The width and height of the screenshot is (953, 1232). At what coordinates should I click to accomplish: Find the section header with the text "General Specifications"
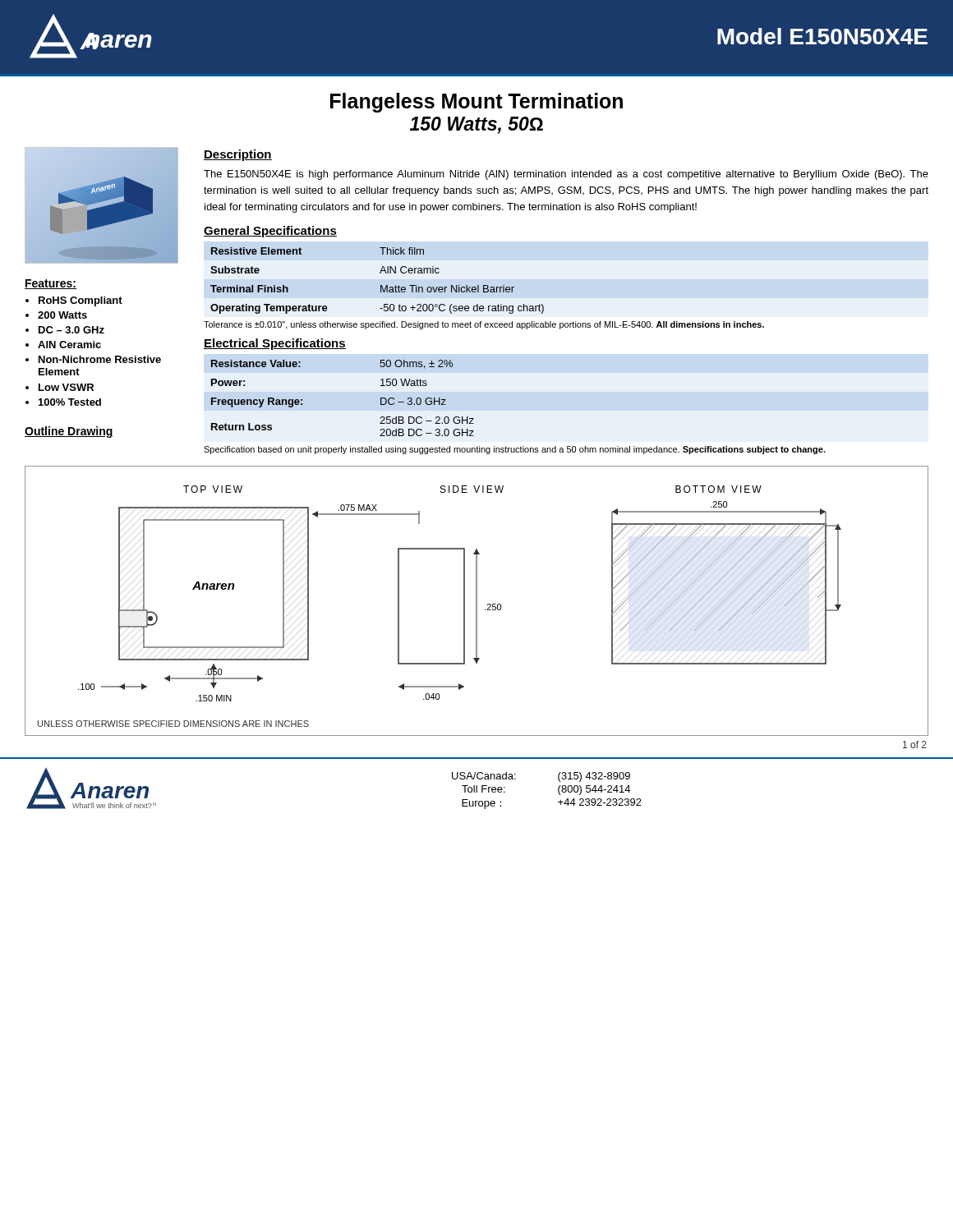pos(270,231)
